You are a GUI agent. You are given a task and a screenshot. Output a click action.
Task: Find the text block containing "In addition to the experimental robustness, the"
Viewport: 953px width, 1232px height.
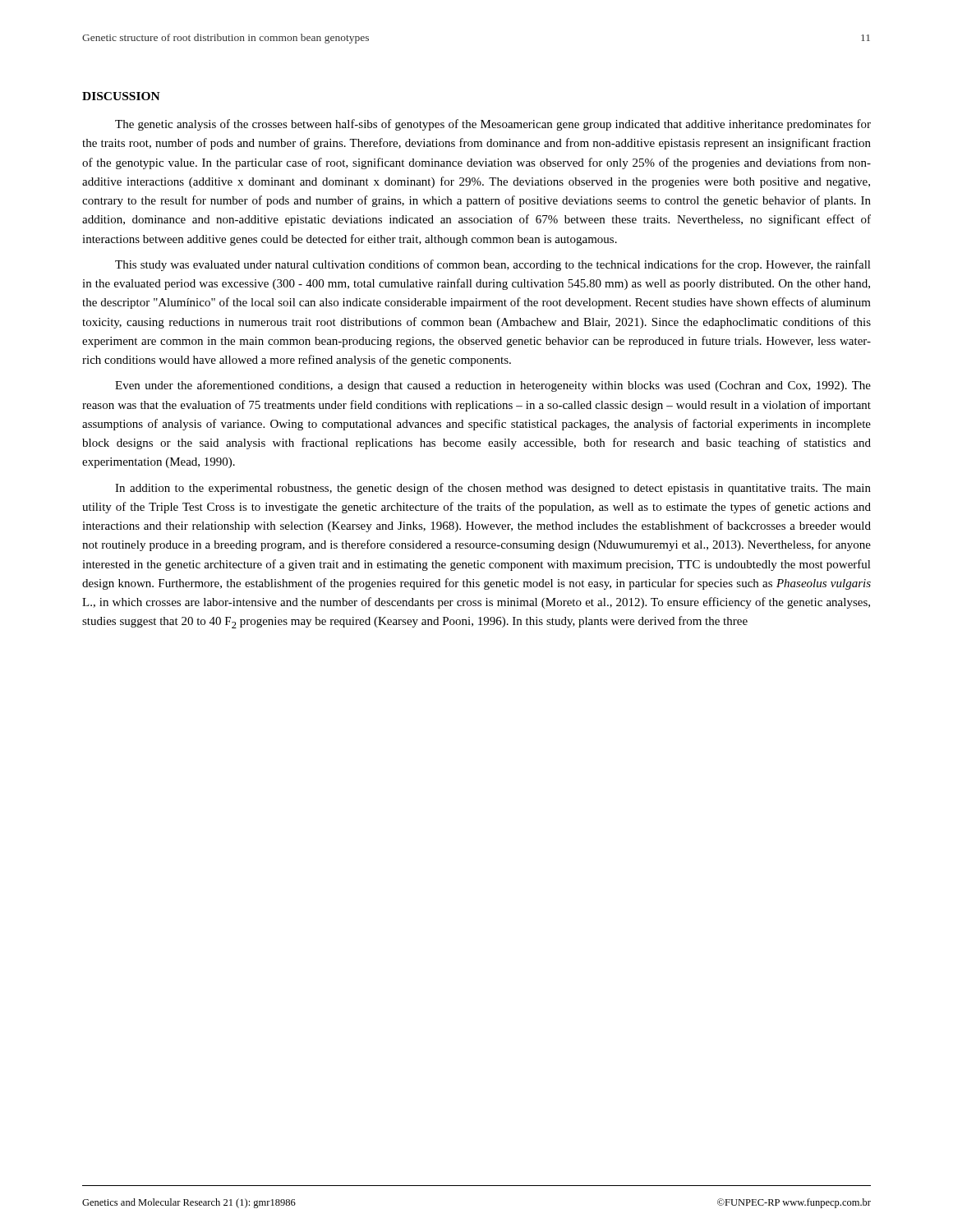point(476,556)
